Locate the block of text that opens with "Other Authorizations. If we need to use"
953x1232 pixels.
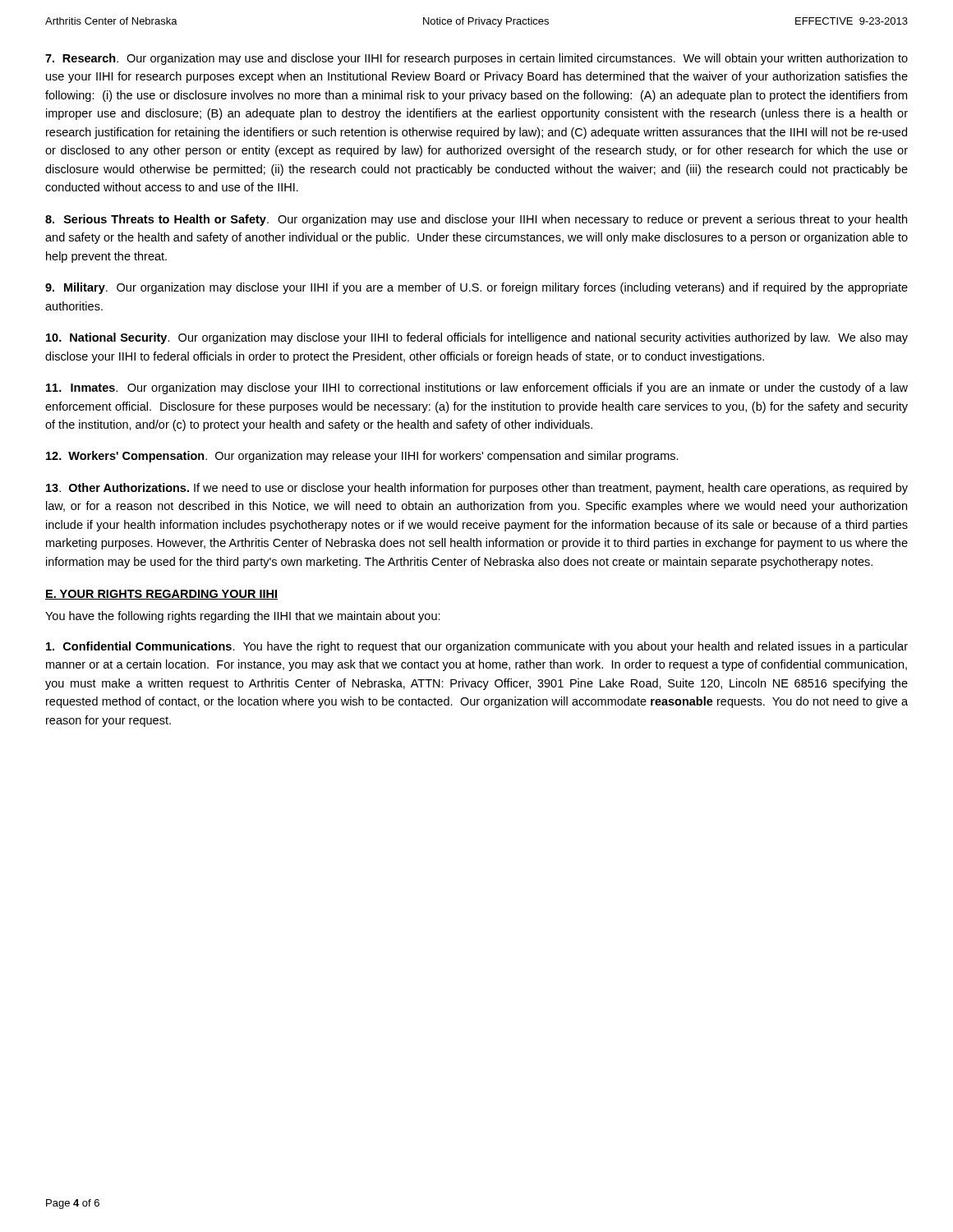[476, 525]
